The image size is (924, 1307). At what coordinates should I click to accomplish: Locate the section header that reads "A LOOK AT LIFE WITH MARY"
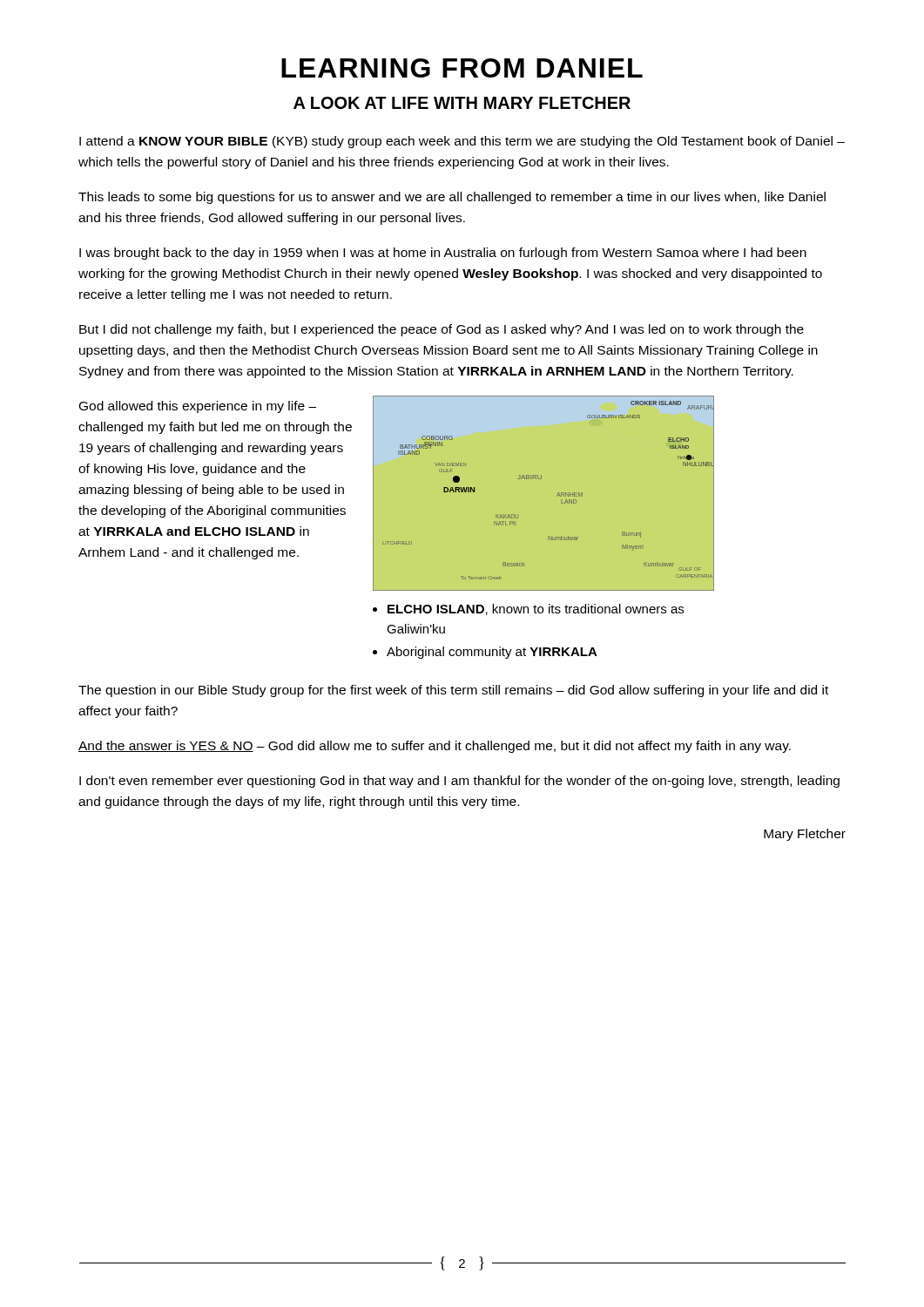click(x=462, y=103)
